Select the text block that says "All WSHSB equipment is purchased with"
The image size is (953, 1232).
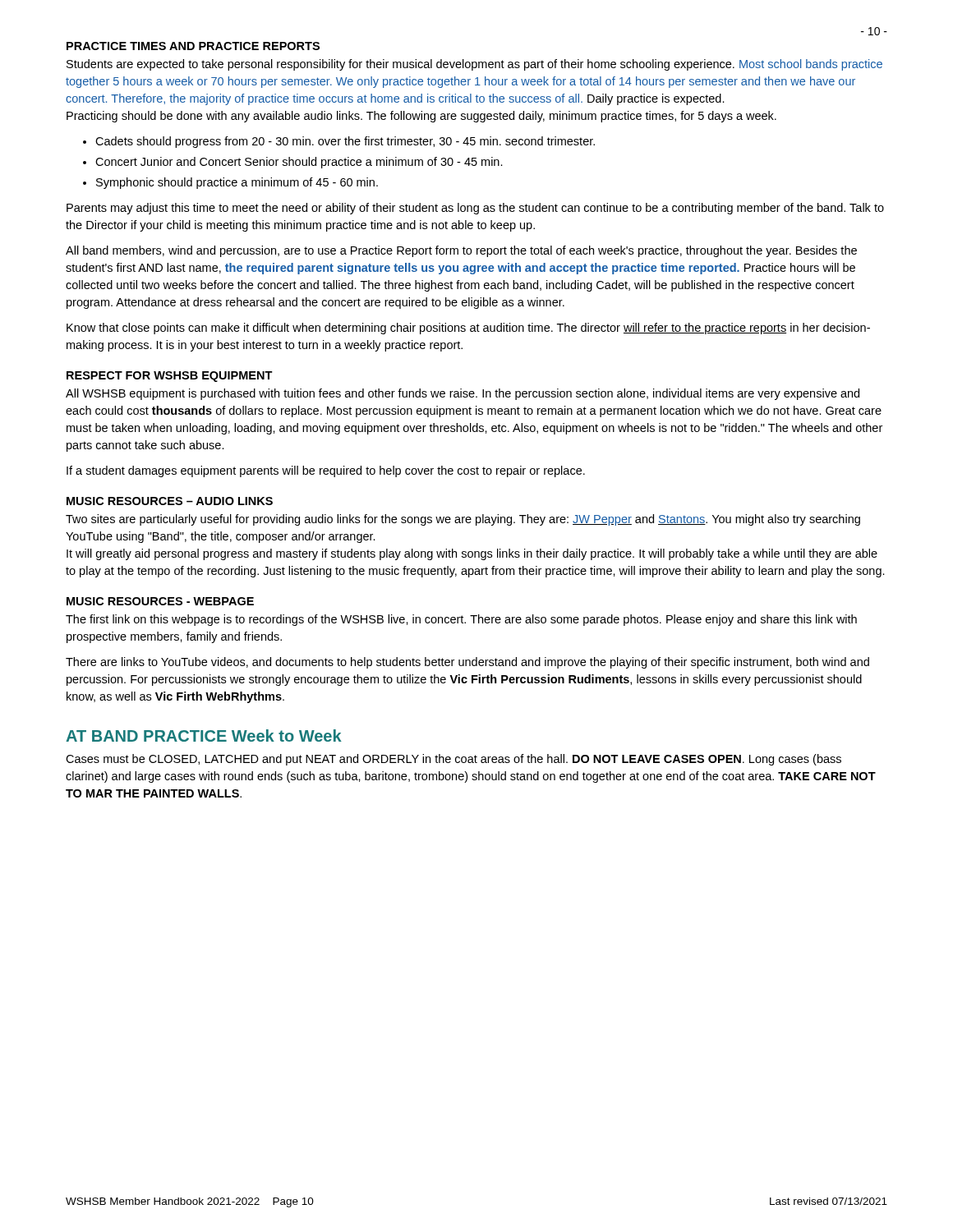pos(474,420)
